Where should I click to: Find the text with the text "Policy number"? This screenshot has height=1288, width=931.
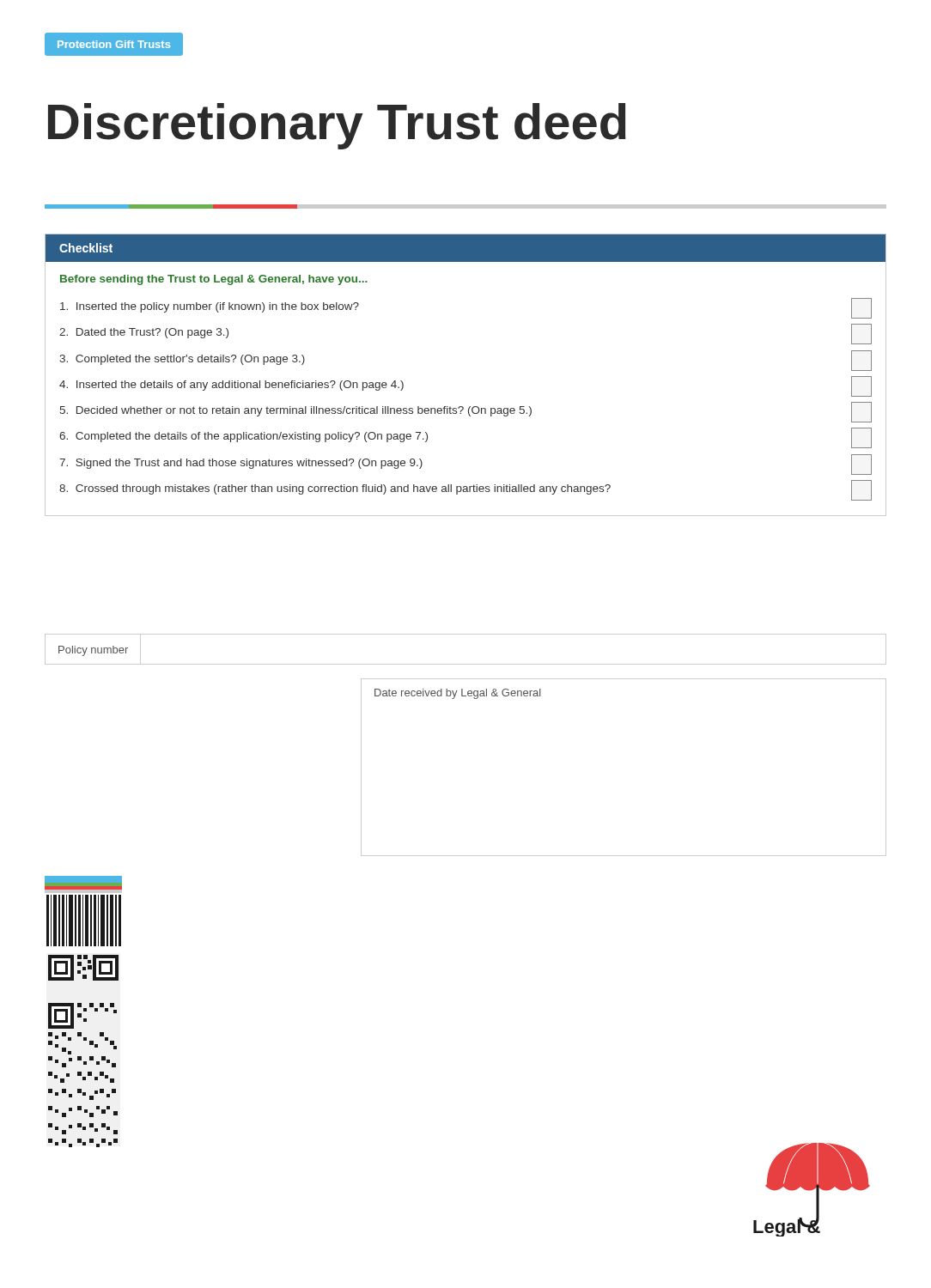pos(93,649)
